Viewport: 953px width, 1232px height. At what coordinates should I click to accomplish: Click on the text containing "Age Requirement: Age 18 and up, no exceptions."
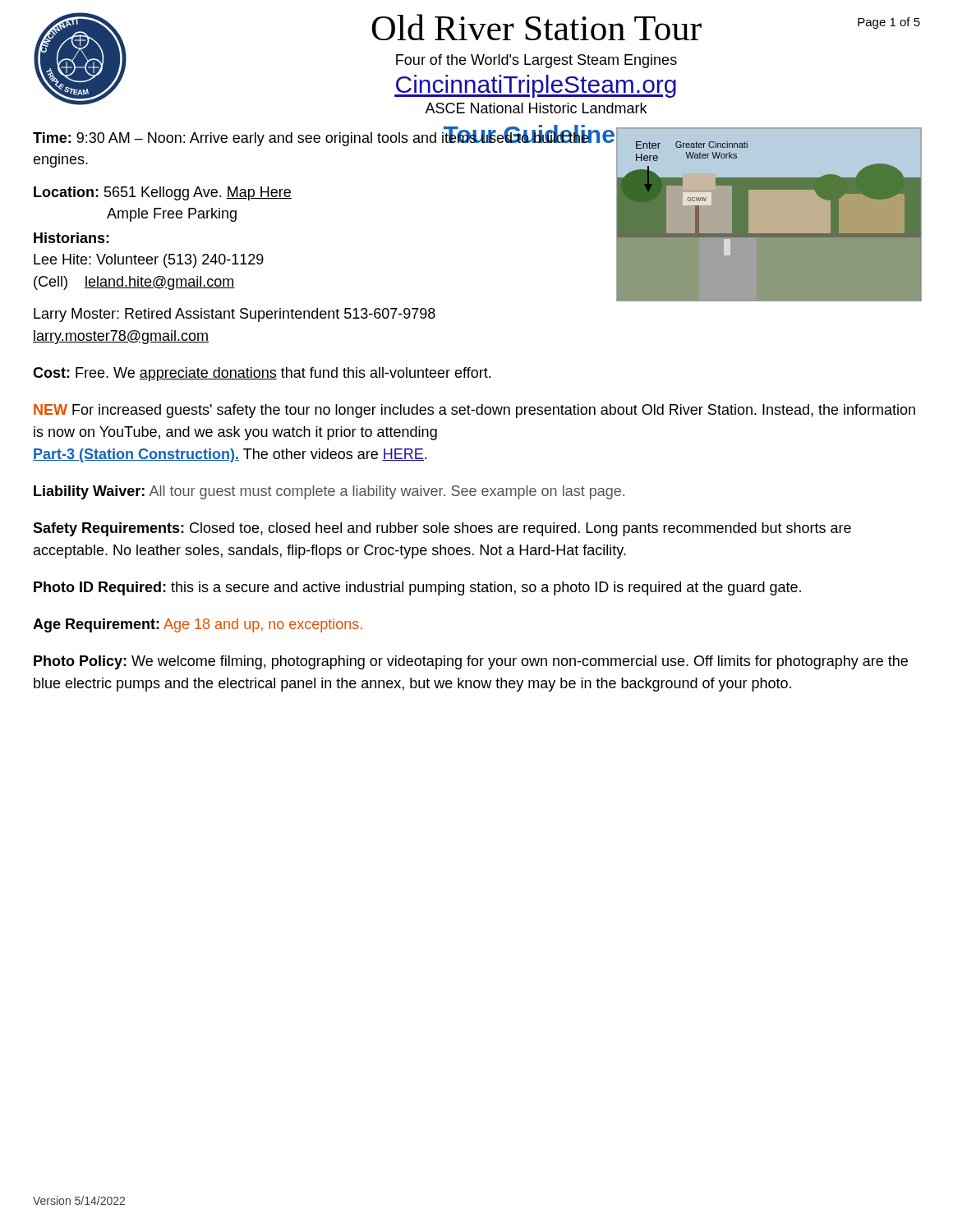[x=198, y=624]
